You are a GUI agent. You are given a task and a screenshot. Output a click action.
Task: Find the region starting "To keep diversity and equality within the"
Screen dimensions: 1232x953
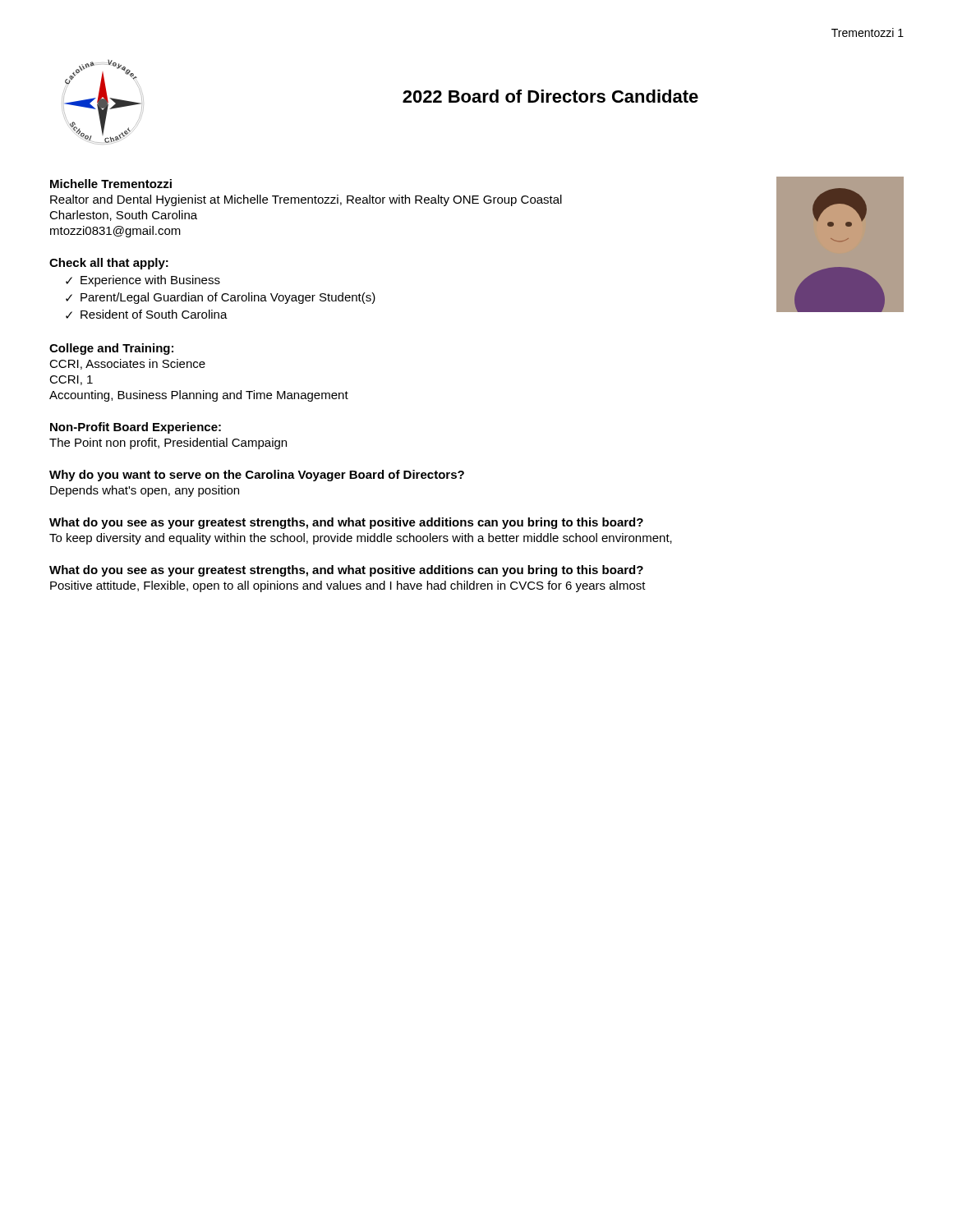coord(476,538)
